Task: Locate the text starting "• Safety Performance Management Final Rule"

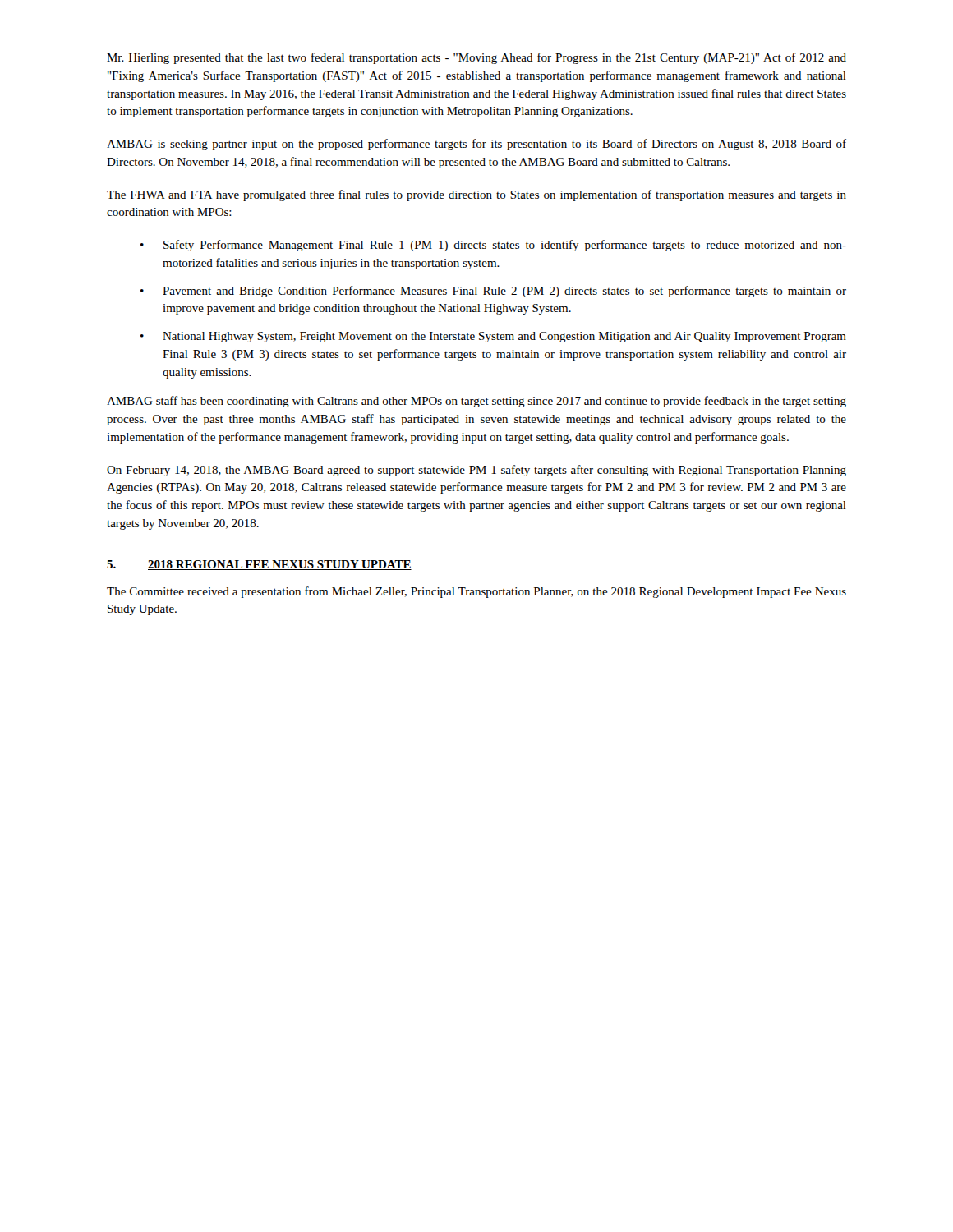Action: tap(493, 254)
